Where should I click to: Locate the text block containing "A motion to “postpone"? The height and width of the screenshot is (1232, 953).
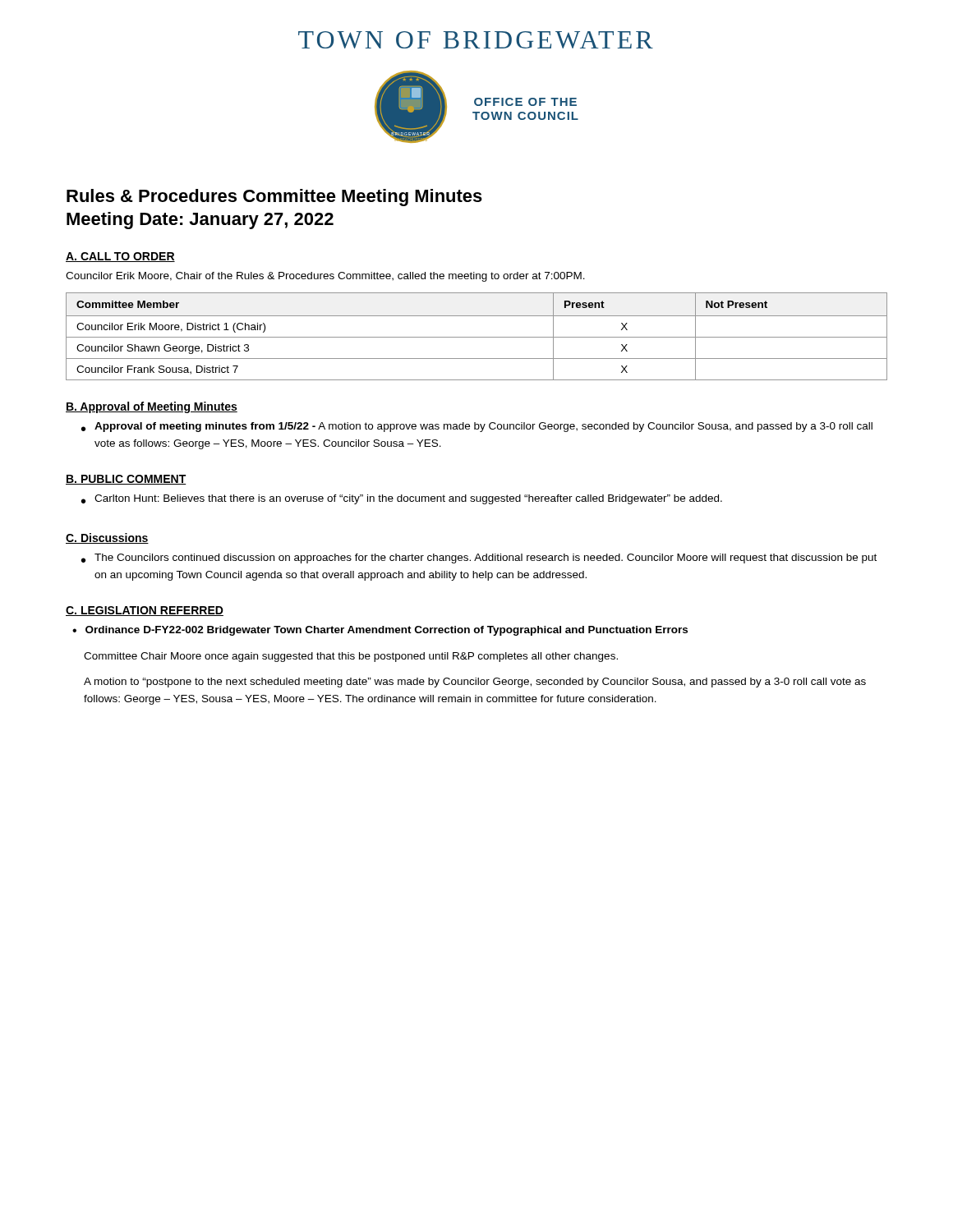(475, 690)
